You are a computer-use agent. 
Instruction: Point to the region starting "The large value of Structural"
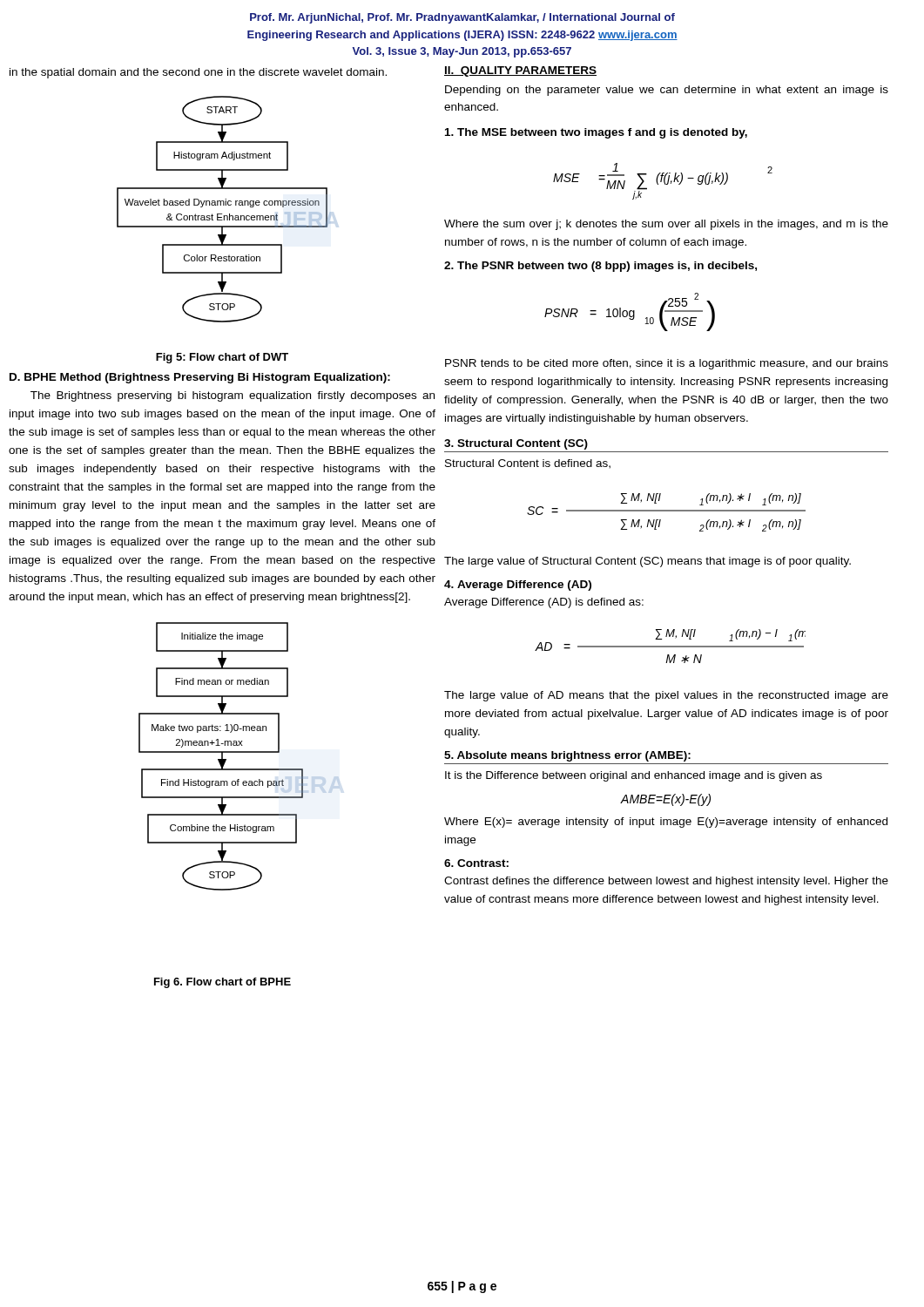click(648, 560)
